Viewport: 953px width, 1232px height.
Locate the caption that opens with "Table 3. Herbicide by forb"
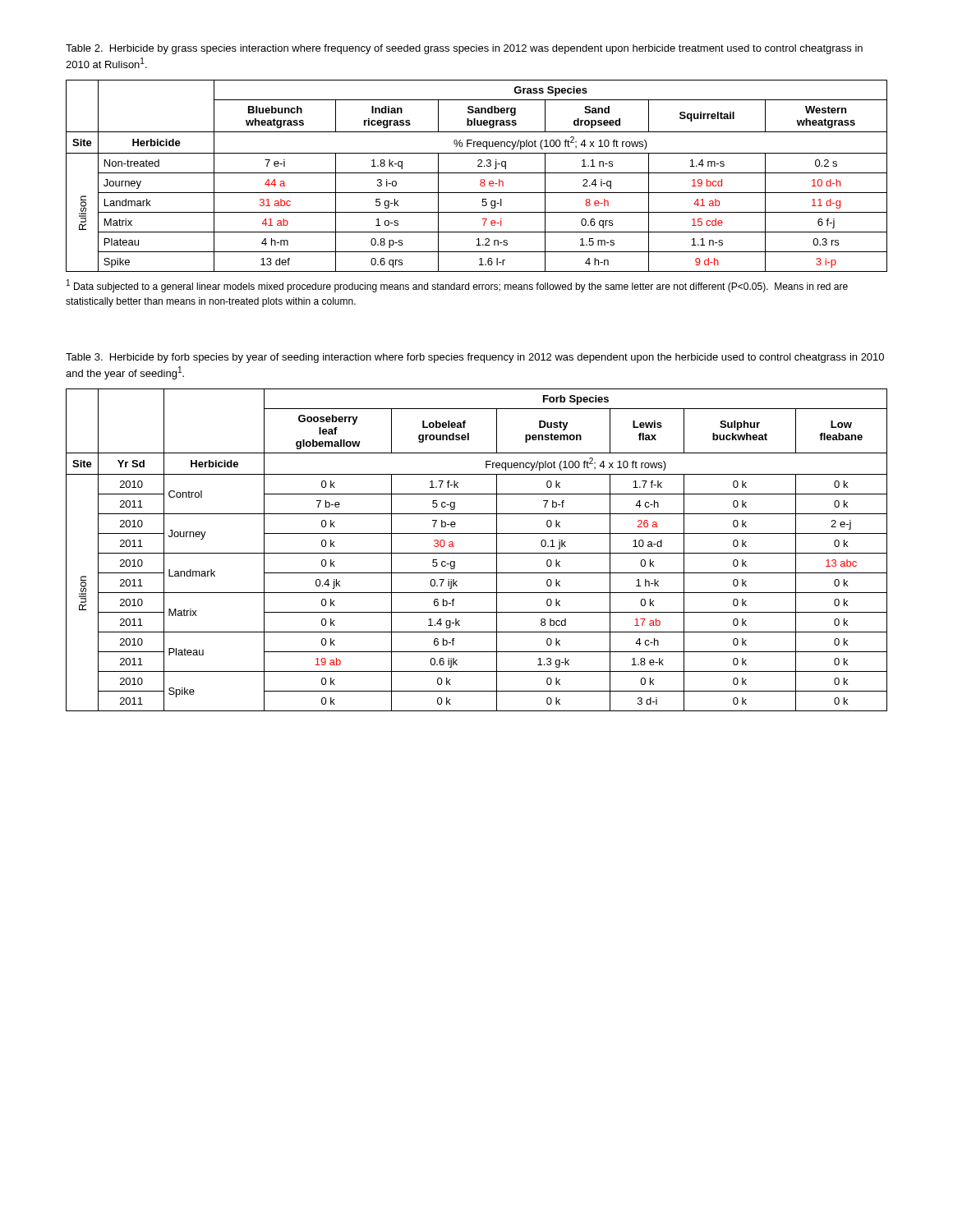pyautogui.click(x=475, y=365)
